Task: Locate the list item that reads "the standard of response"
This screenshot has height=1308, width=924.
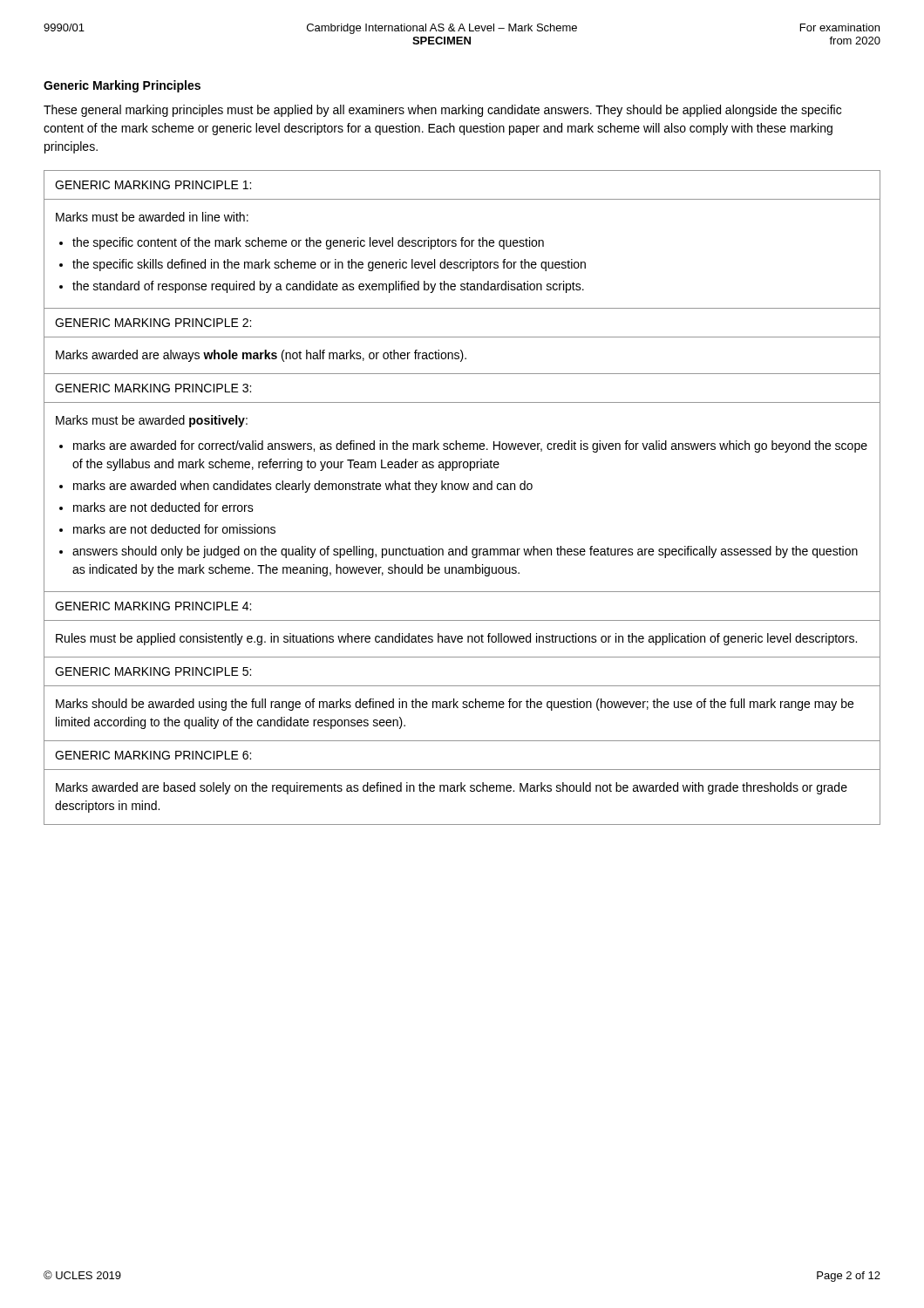Action: coord(328,286)
